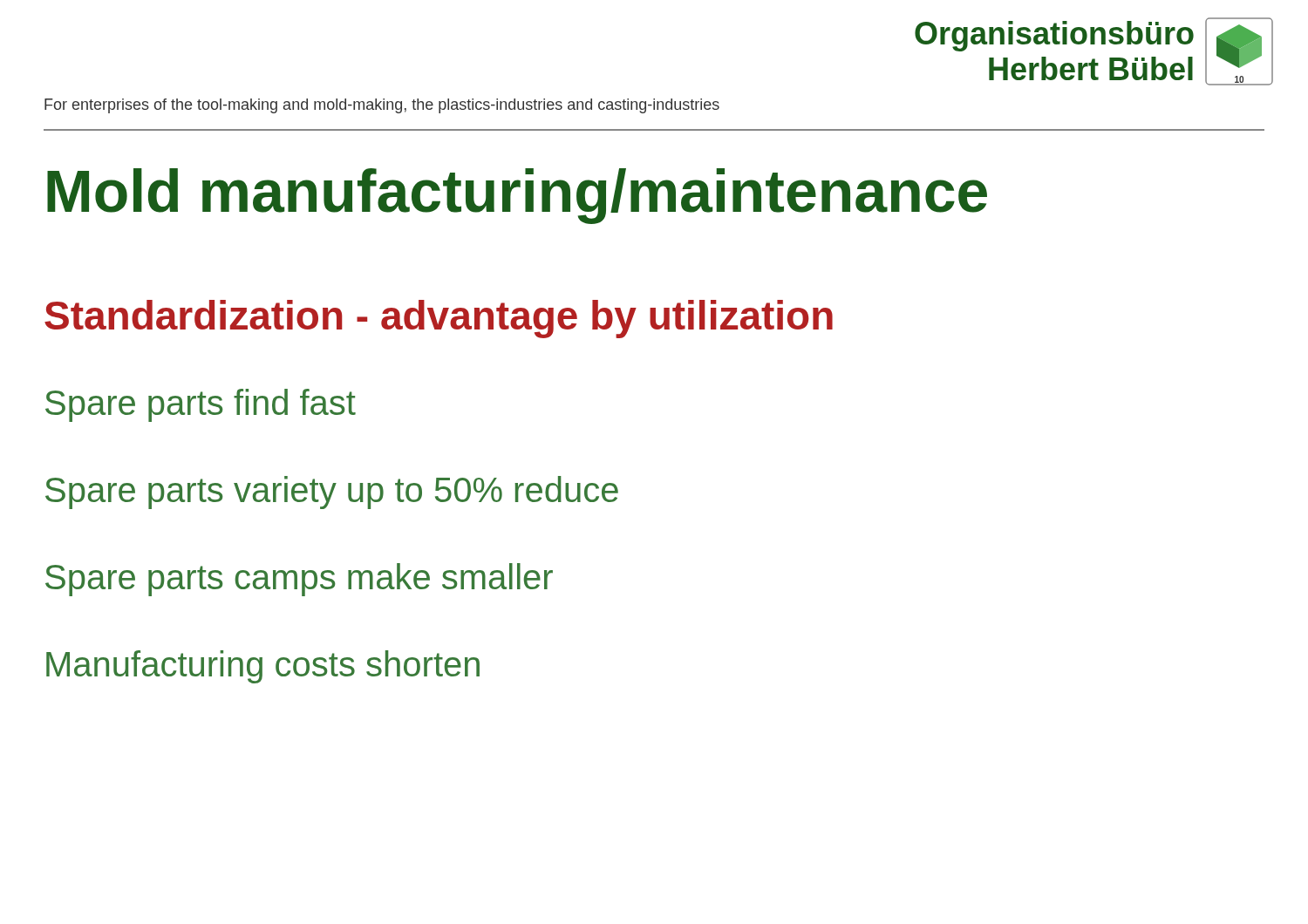Click on the element starting "Spare parts camps"
The height and width of the screenshot is (924, 1308).
point(298,577)
